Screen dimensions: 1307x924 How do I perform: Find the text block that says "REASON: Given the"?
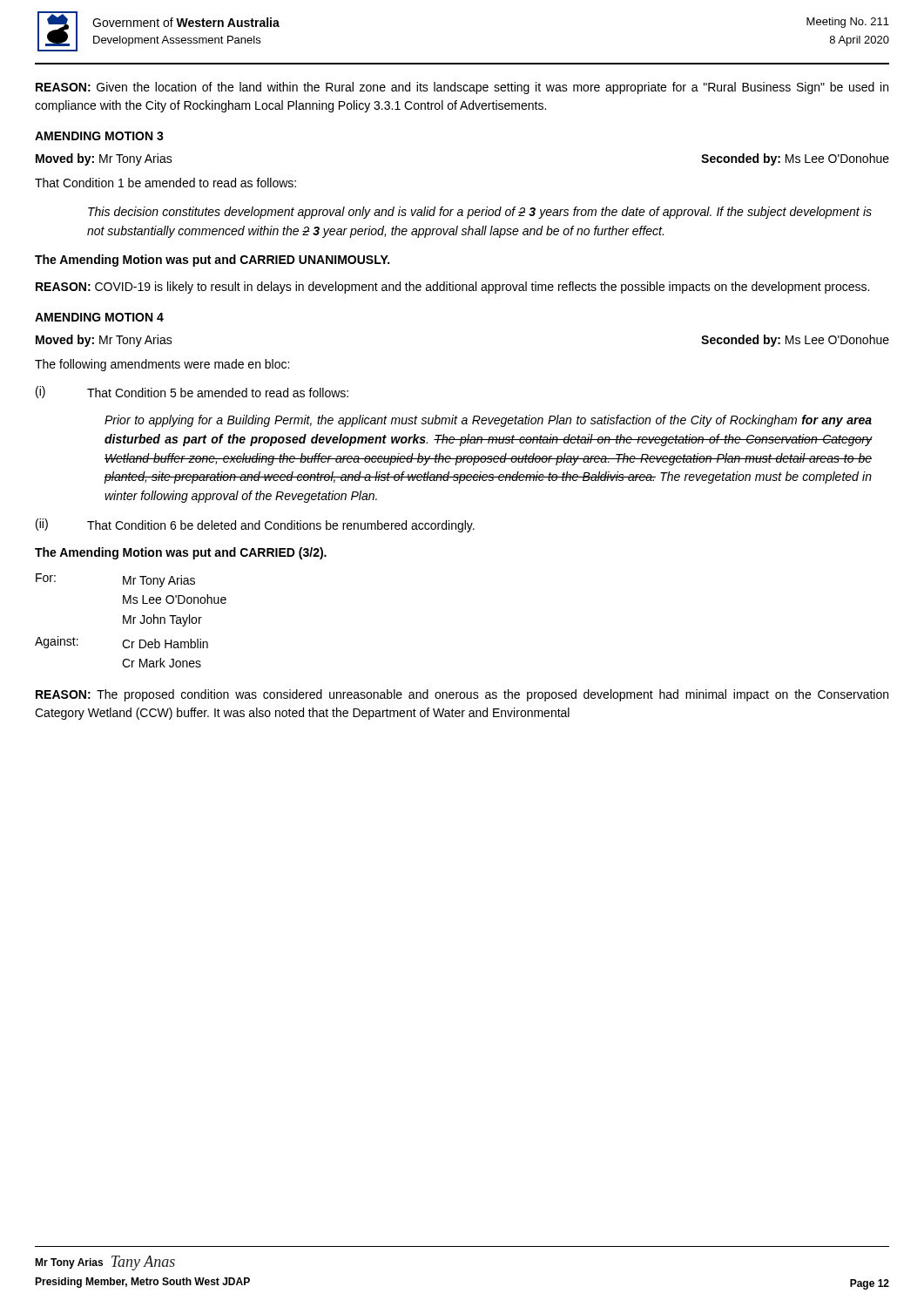coord(462,96)
